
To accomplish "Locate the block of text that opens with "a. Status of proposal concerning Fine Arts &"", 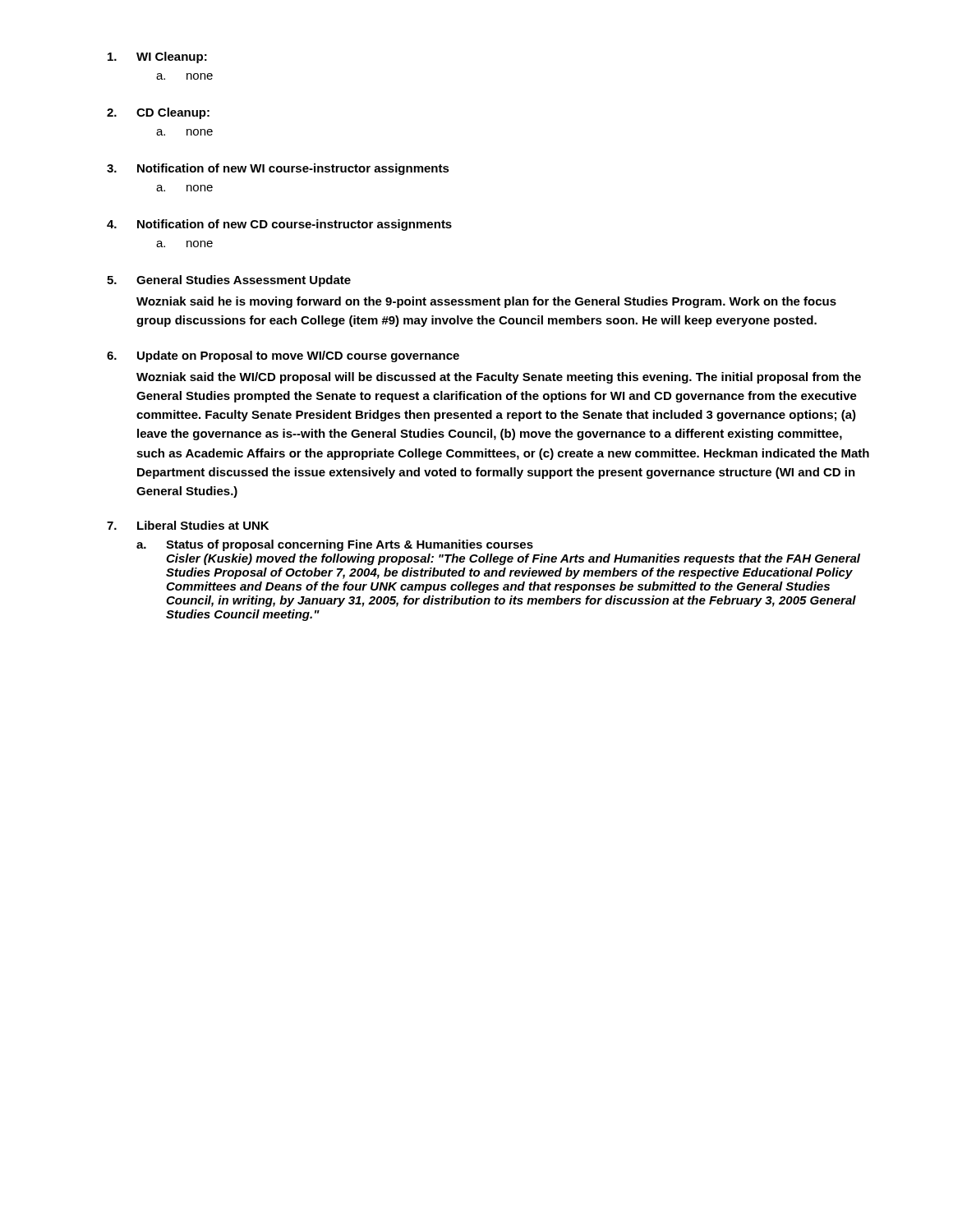I will 504,579.
